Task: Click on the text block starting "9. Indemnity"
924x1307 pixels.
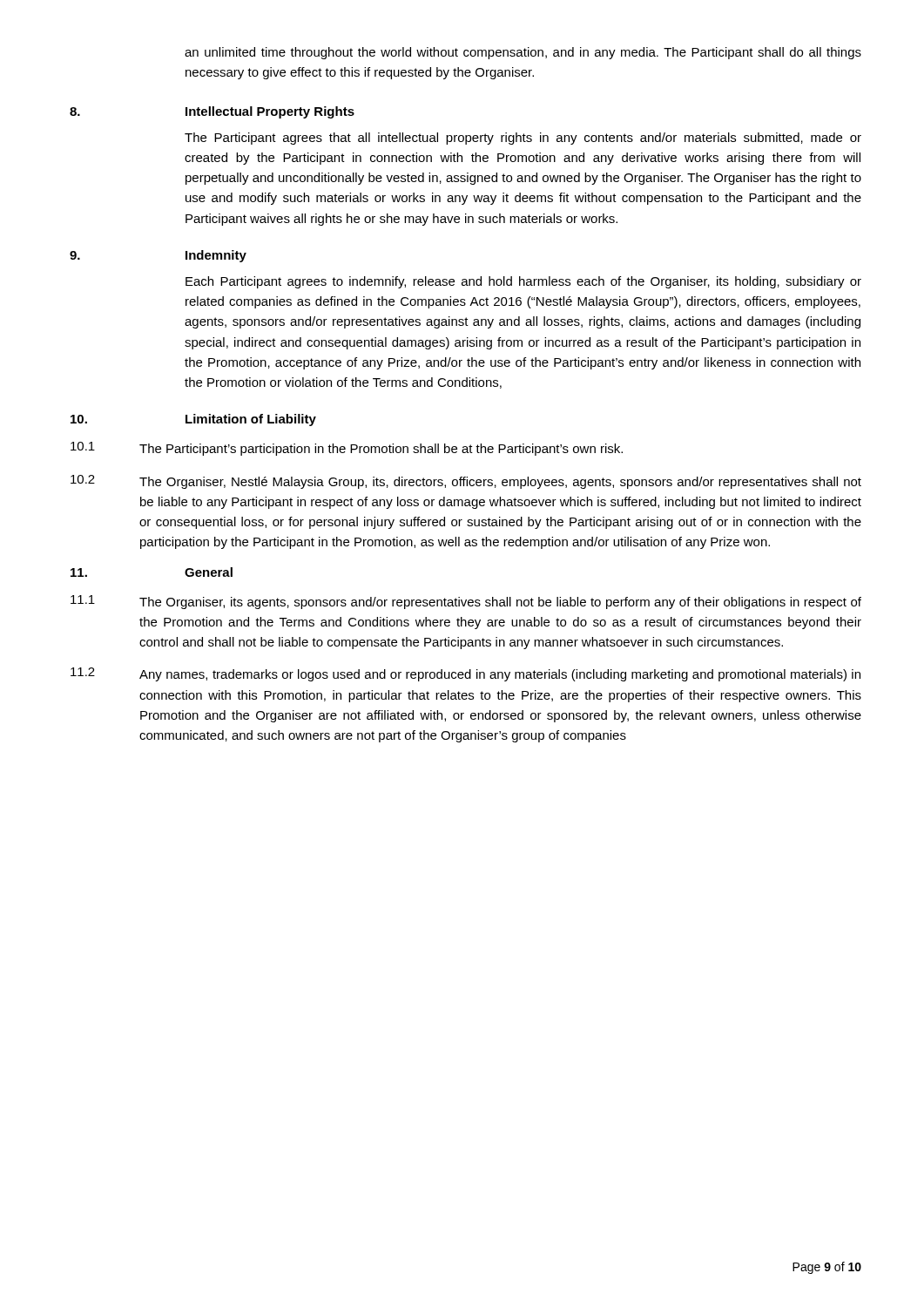Action: point(73,256)
